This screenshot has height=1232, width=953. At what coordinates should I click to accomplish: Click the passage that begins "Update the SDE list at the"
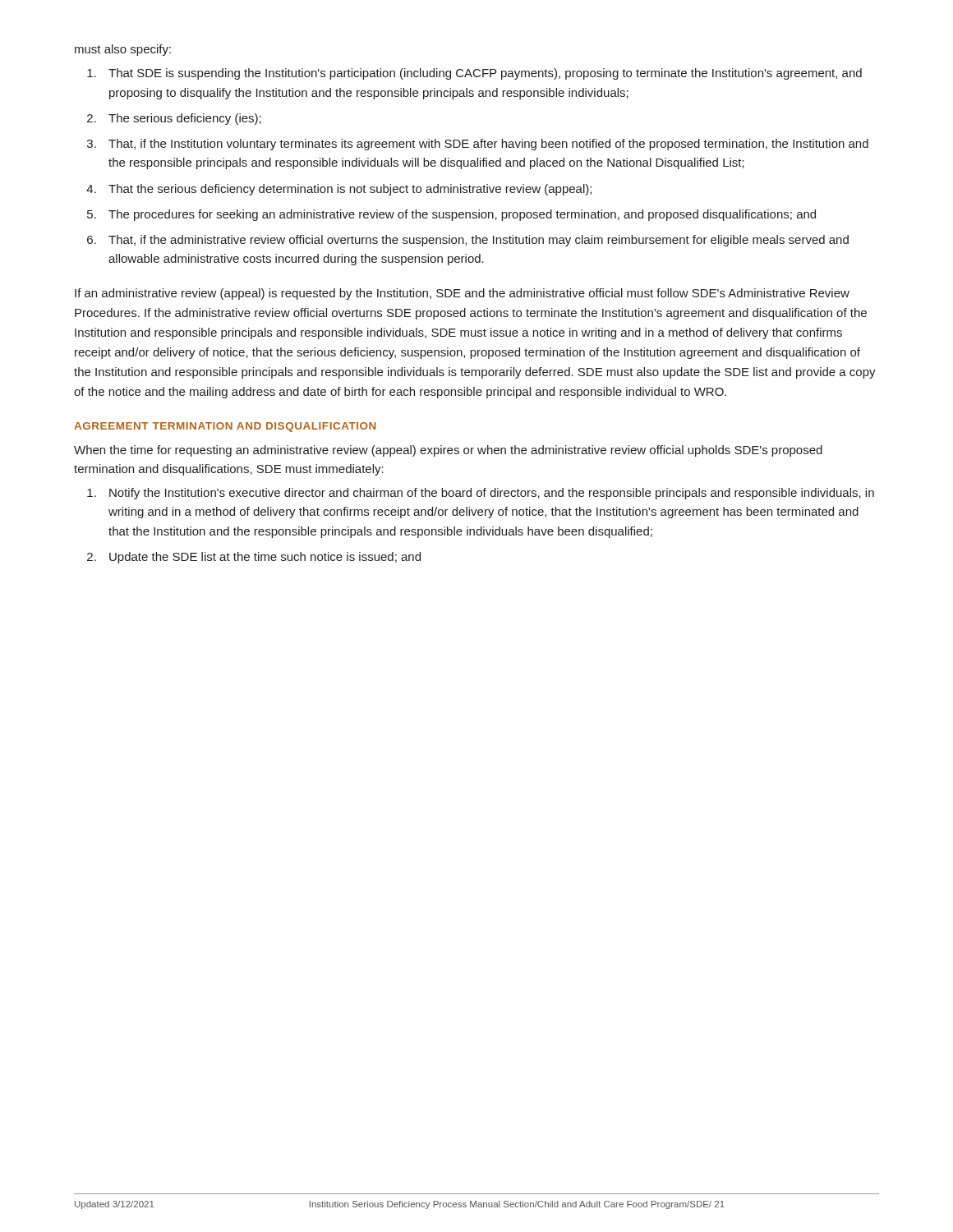(265, 556)
